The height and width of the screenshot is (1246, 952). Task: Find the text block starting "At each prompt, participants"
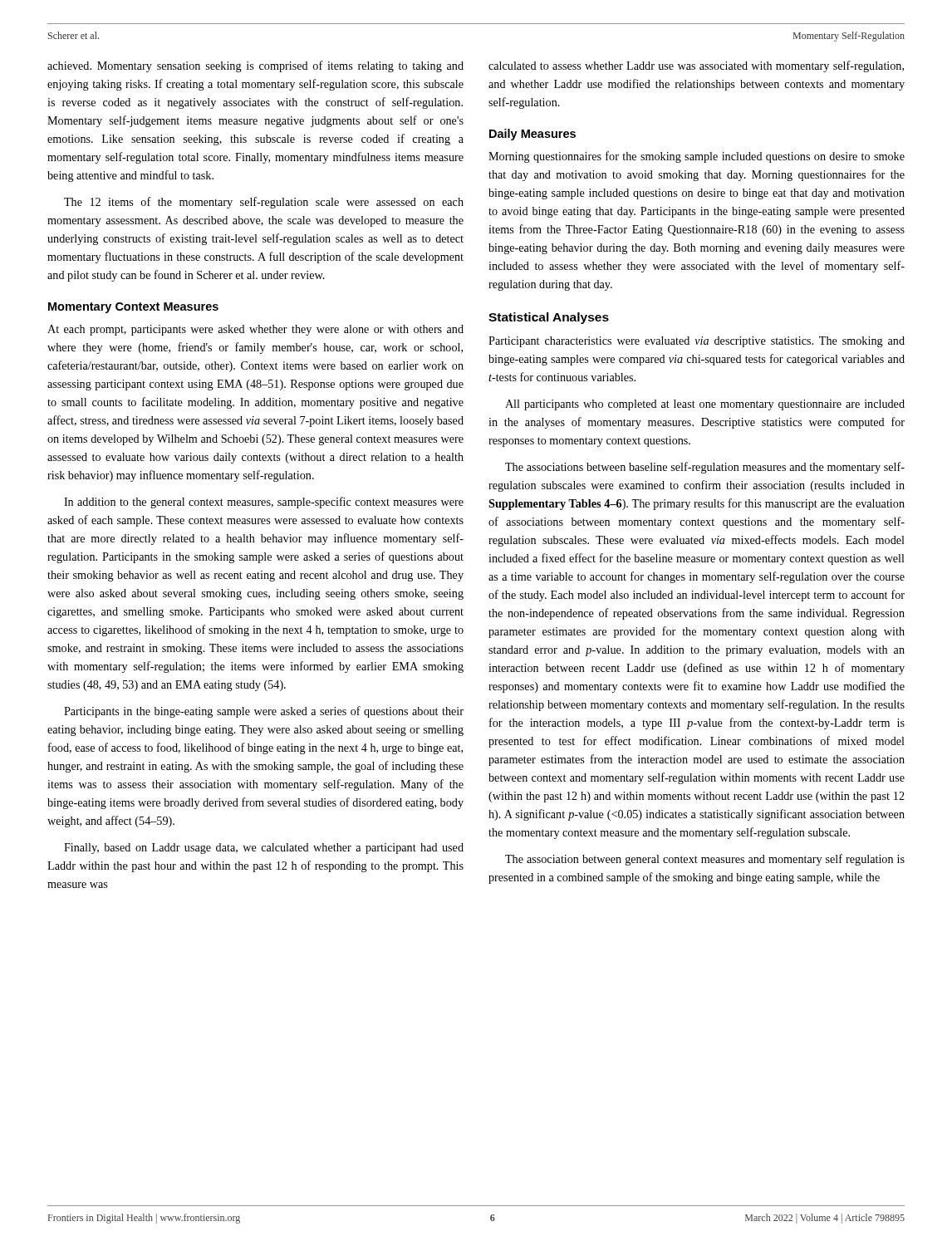pyautogui.click(x=255, y=402)
